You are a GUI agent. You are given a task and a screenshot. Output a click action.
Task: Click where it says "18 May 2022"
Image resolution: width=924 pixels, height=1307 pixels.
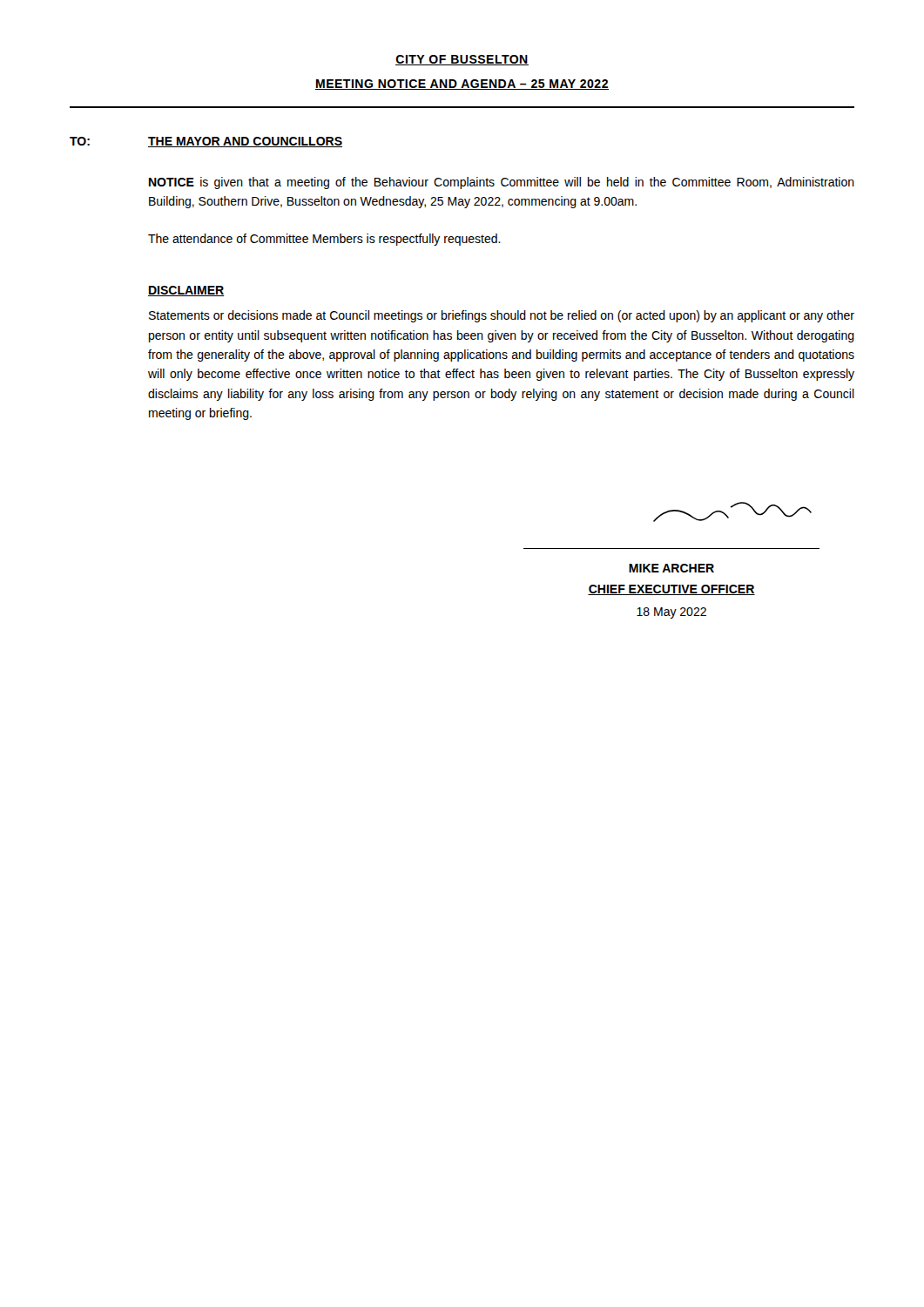671,611
